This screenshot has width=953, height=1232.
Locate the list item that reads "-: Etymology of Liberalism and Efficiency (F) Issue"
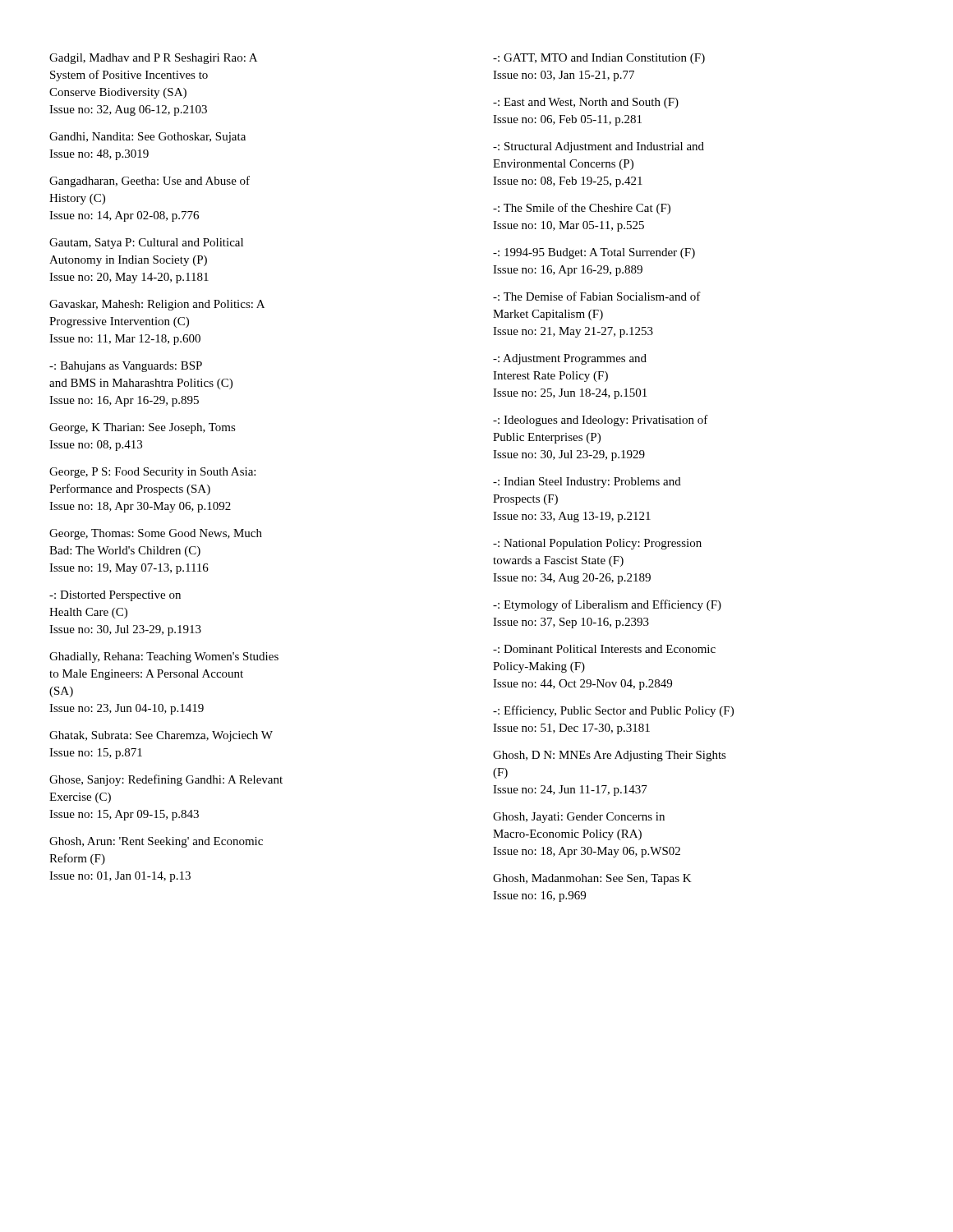pyautogui.click(x=698, y=614)
